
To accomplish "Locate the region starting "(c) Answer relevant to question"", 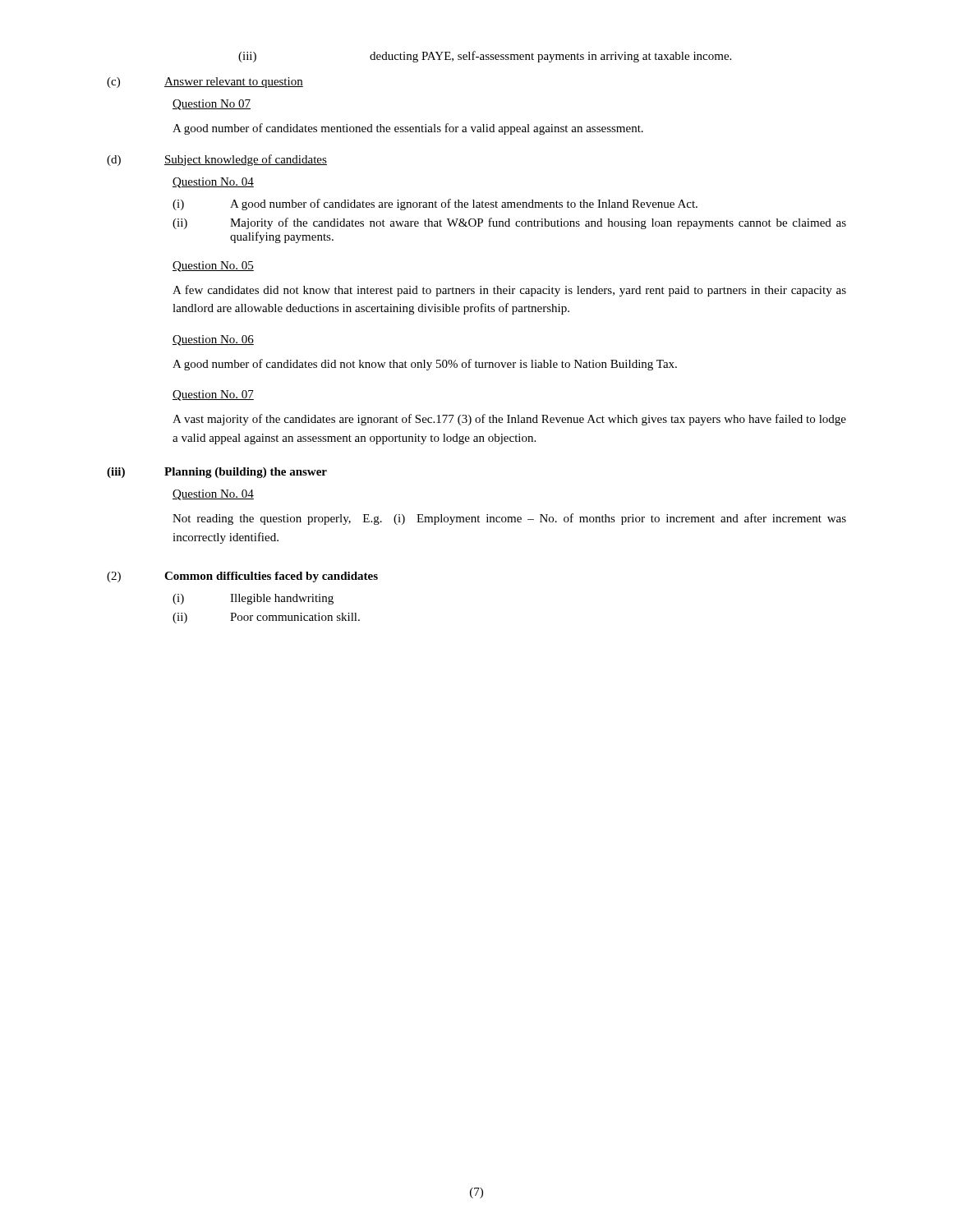I will coord(205,83).
